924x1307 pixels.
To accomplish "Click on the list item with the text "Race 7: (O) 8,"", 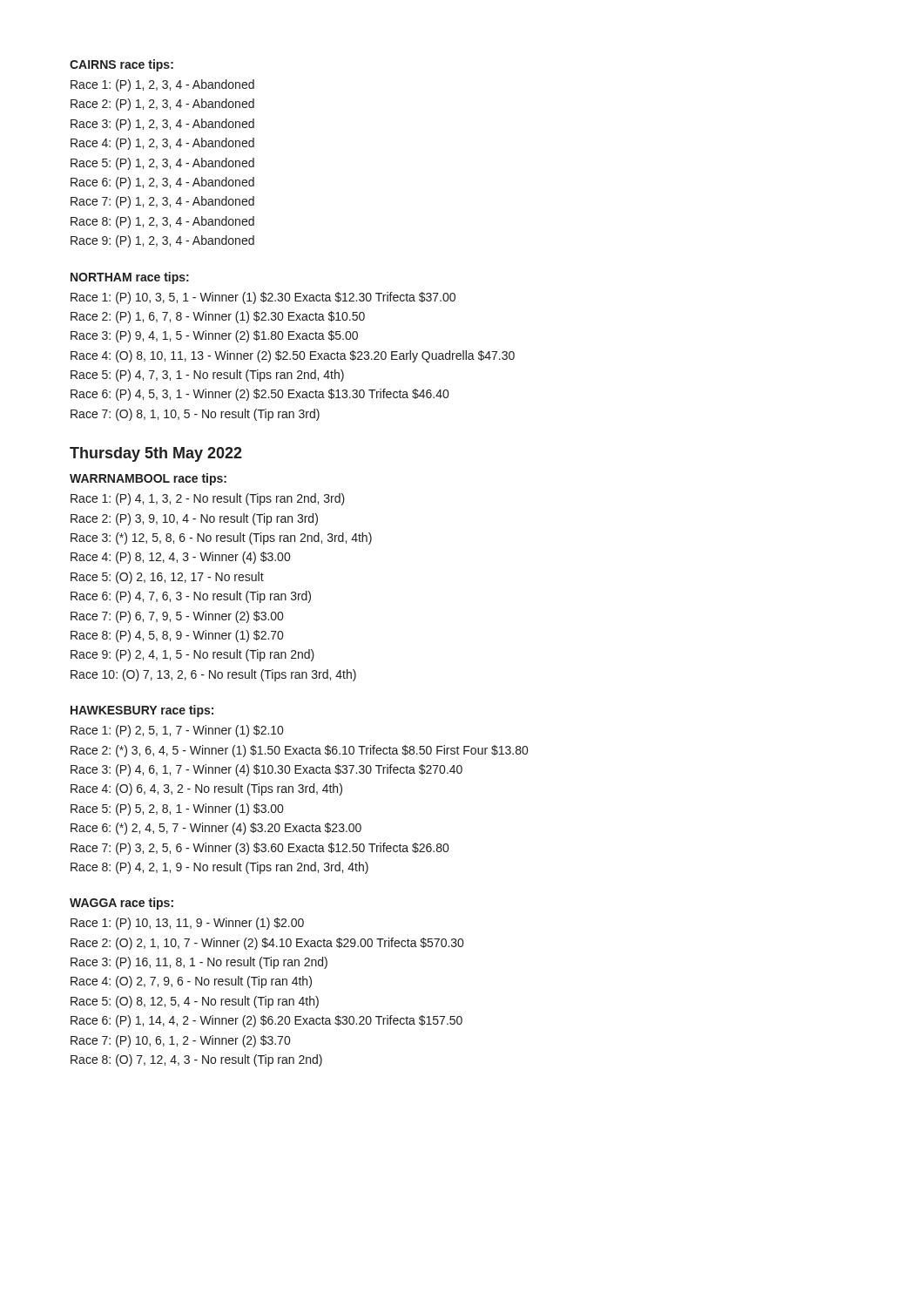I will point(195,414).
